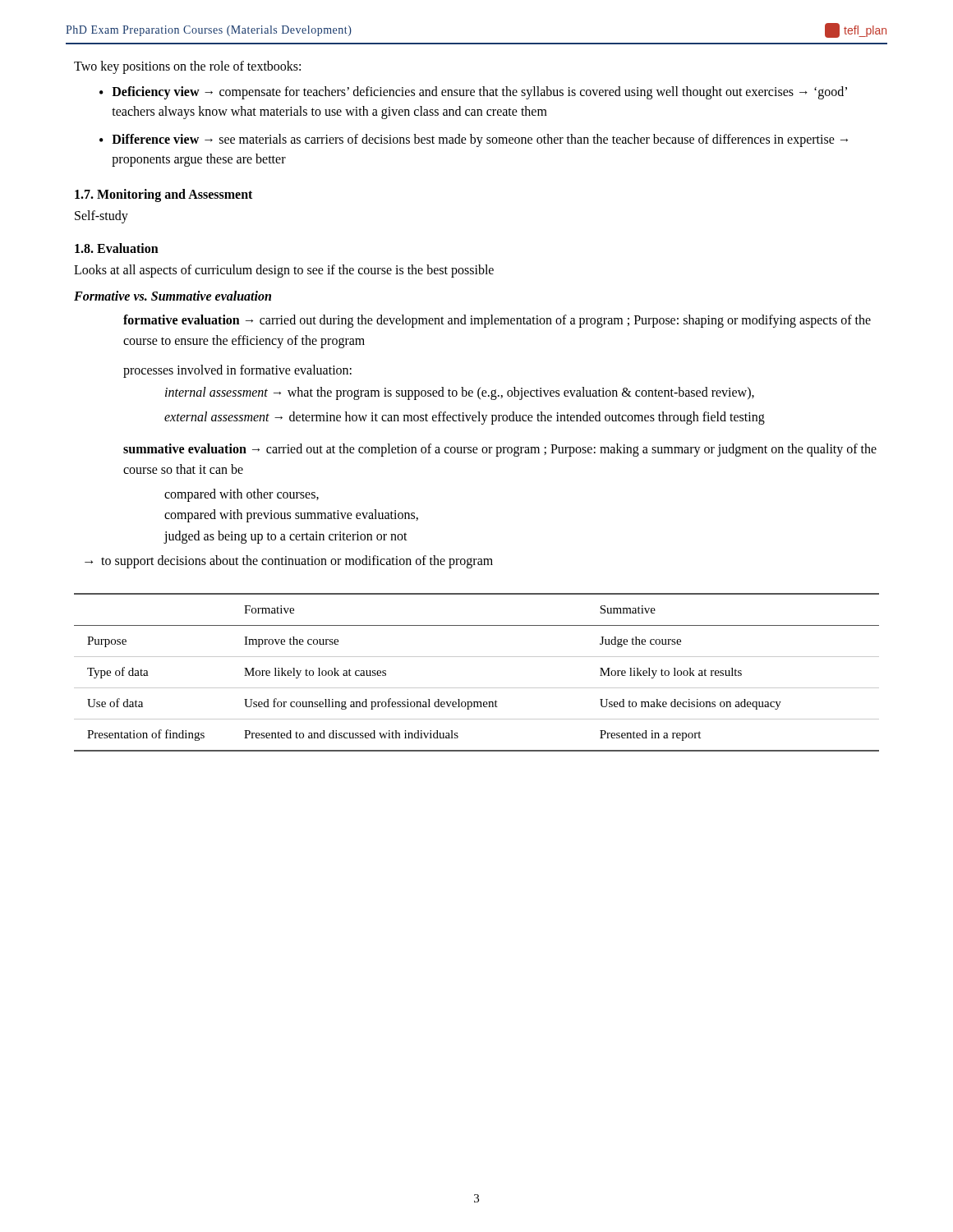Locate the text block that says "→ to support decisions about the continuation"
This screenshot has height=1232, width=953.
tap(288, 561)
